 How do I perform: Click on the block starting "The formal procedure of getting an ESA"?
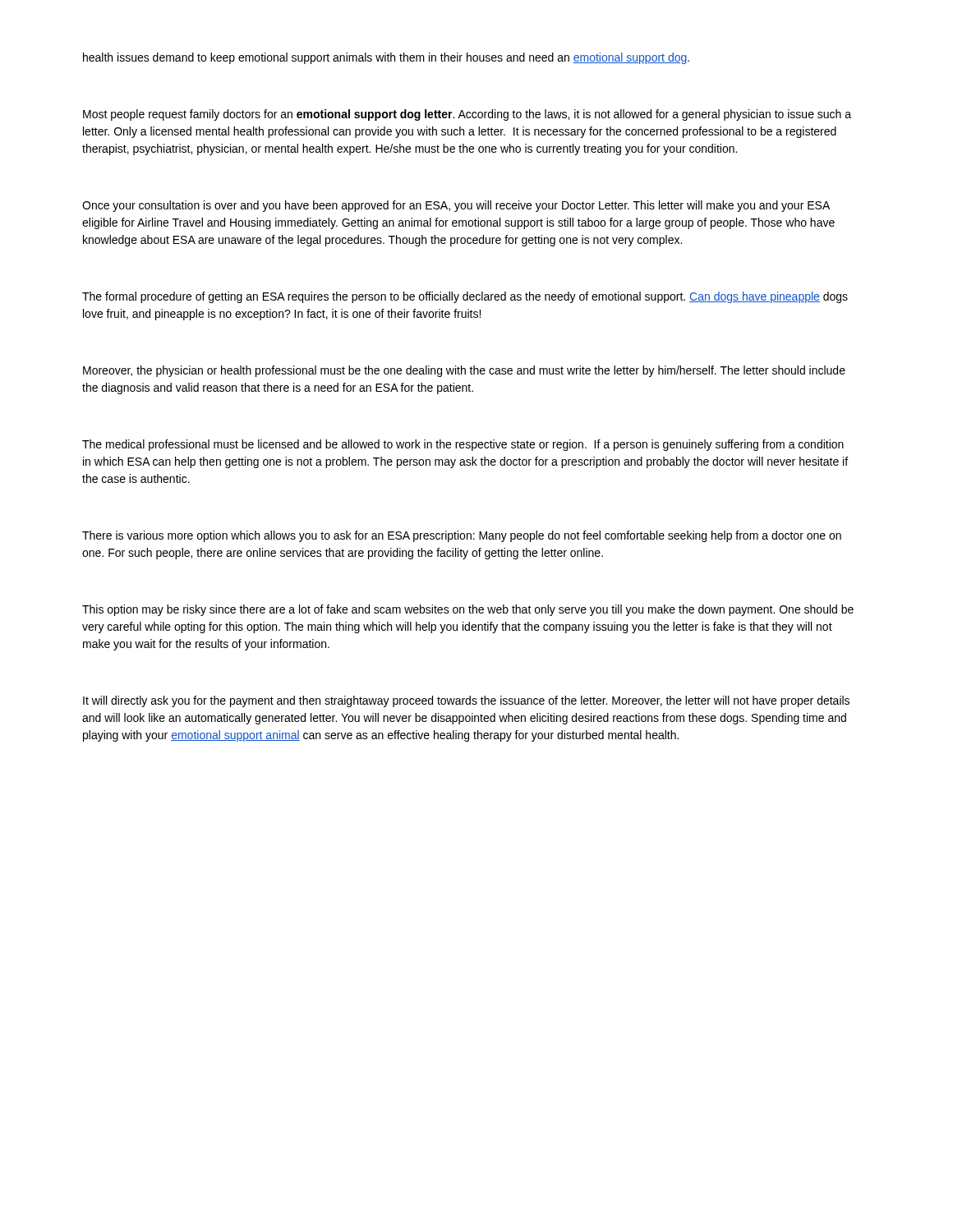(465, 305)
